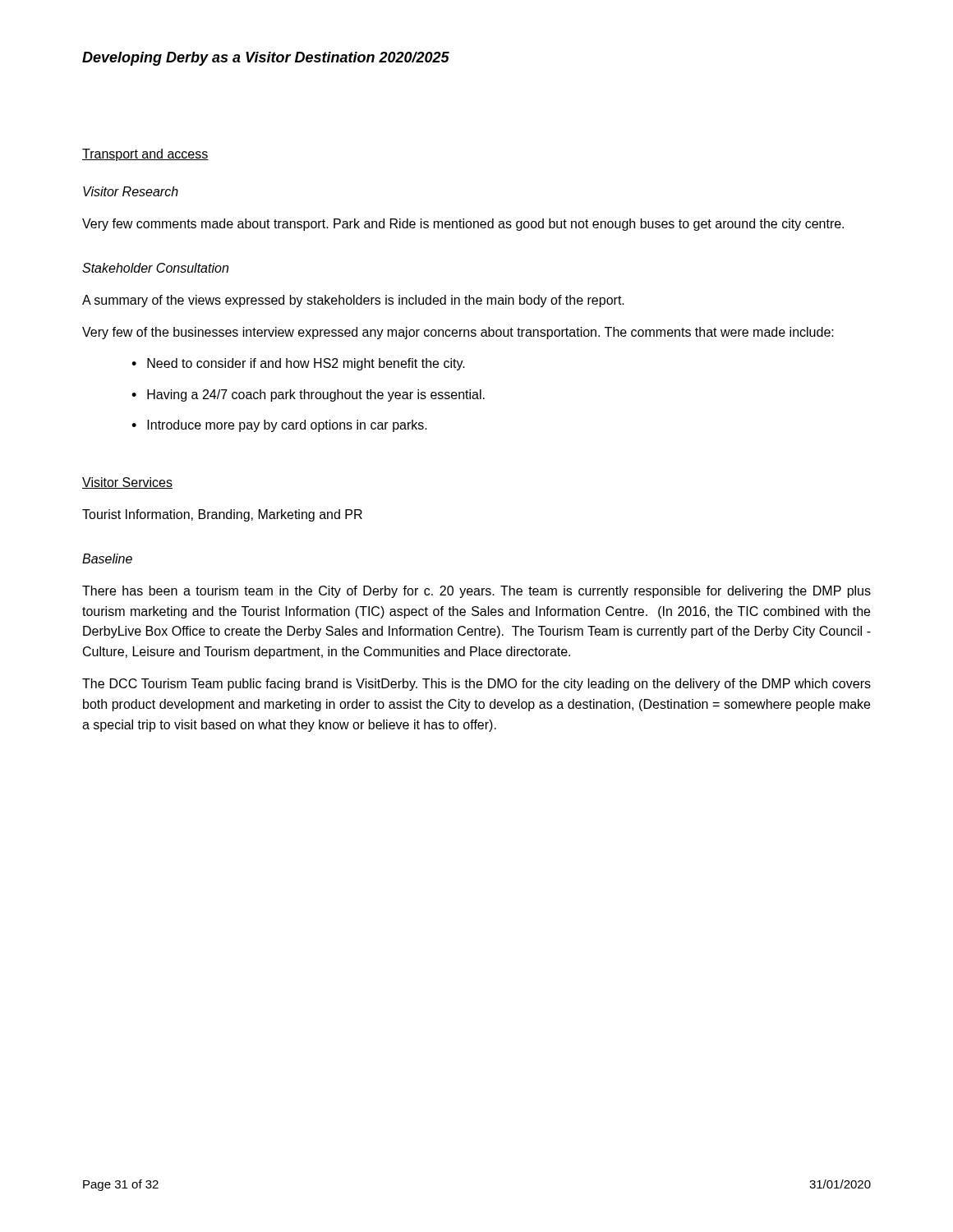Navigate to the block starting "The DCC Tourism Team public facing brand is"
The width and height of the screenshot is (953, 1232).
click(x=476, y=704)
